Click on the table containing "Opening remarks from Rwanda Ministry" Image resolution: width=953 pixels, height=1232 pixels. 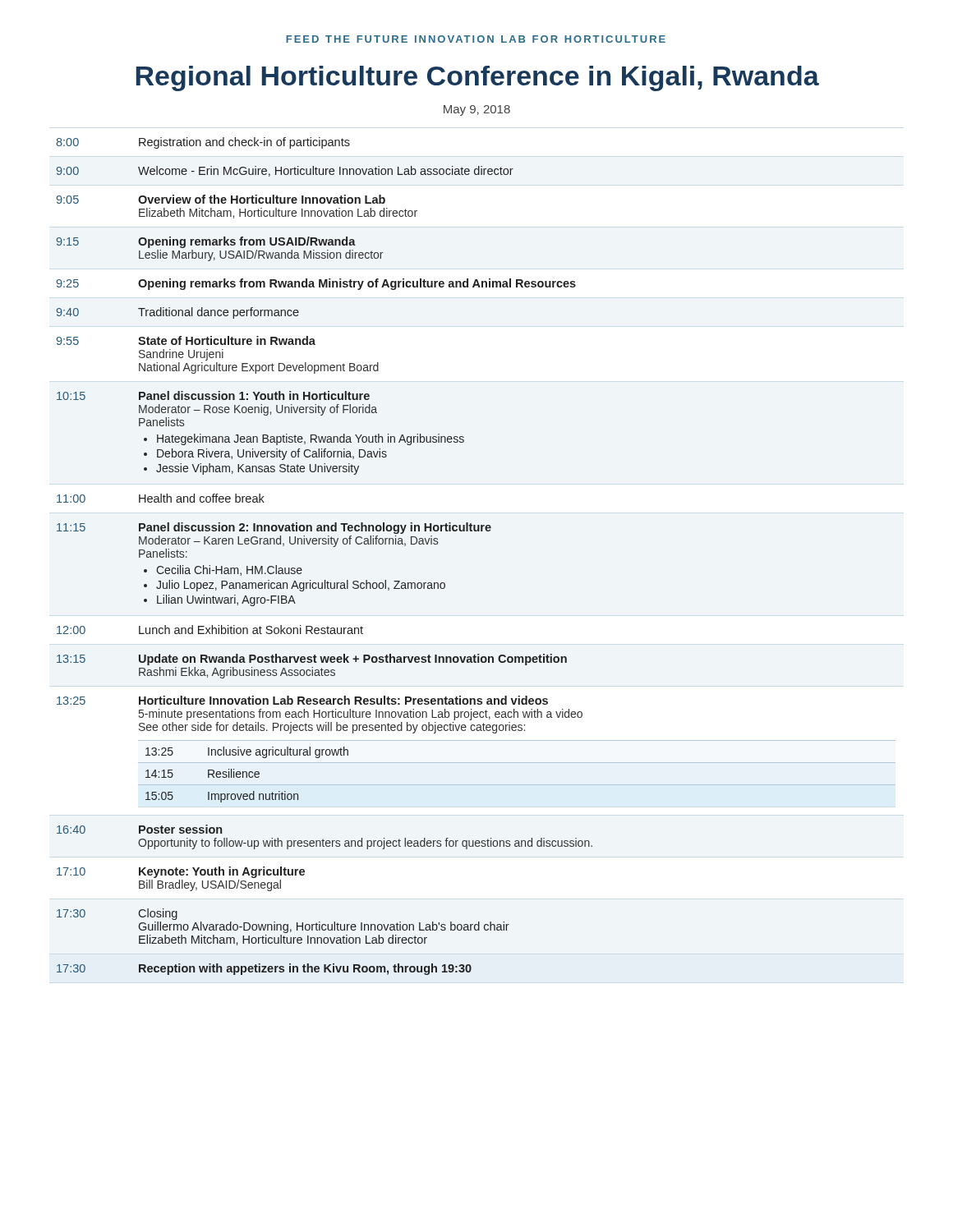[x=476, y=555]
